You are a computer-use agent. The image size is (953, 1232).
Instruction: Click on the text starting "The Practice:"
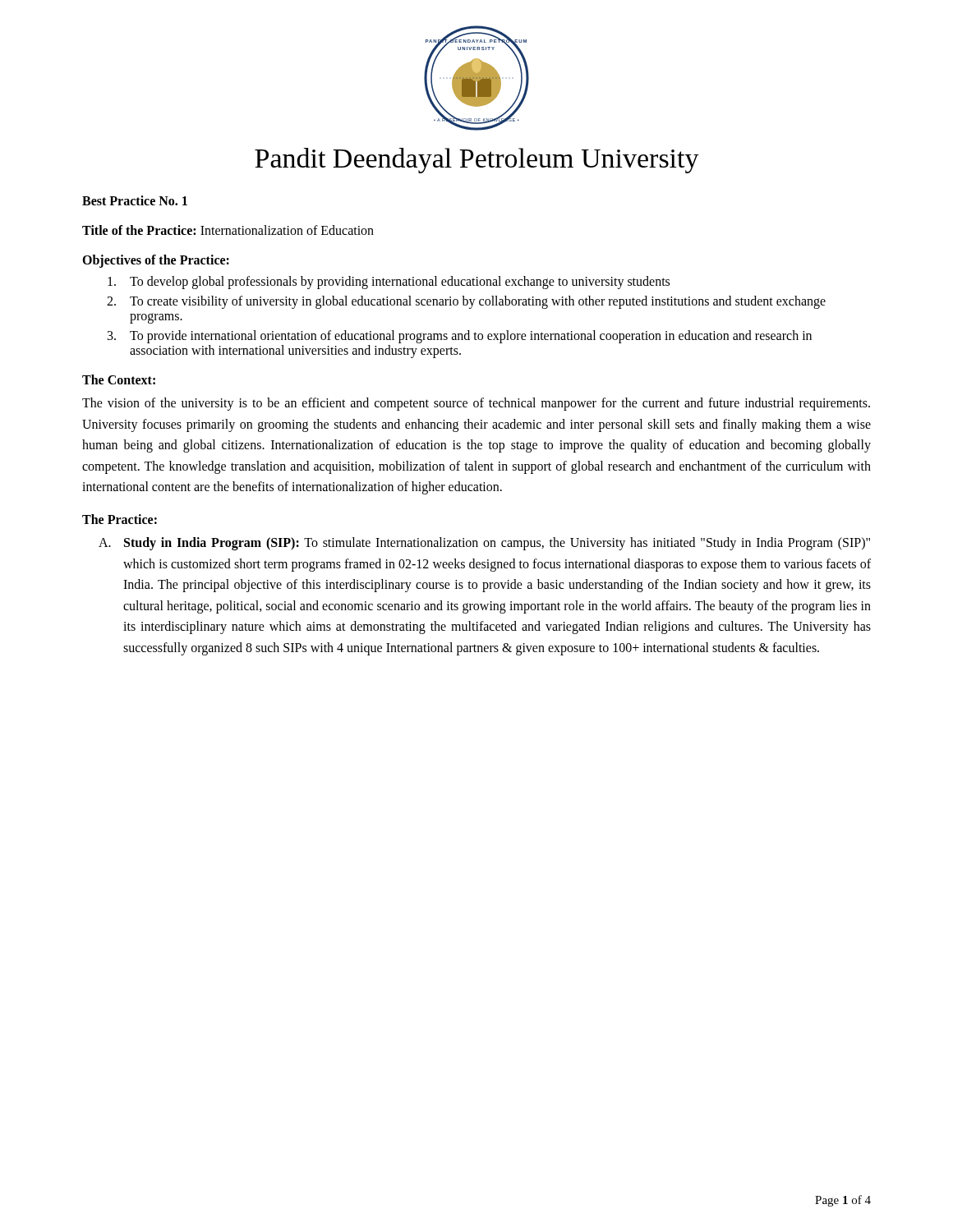[120, 519]
